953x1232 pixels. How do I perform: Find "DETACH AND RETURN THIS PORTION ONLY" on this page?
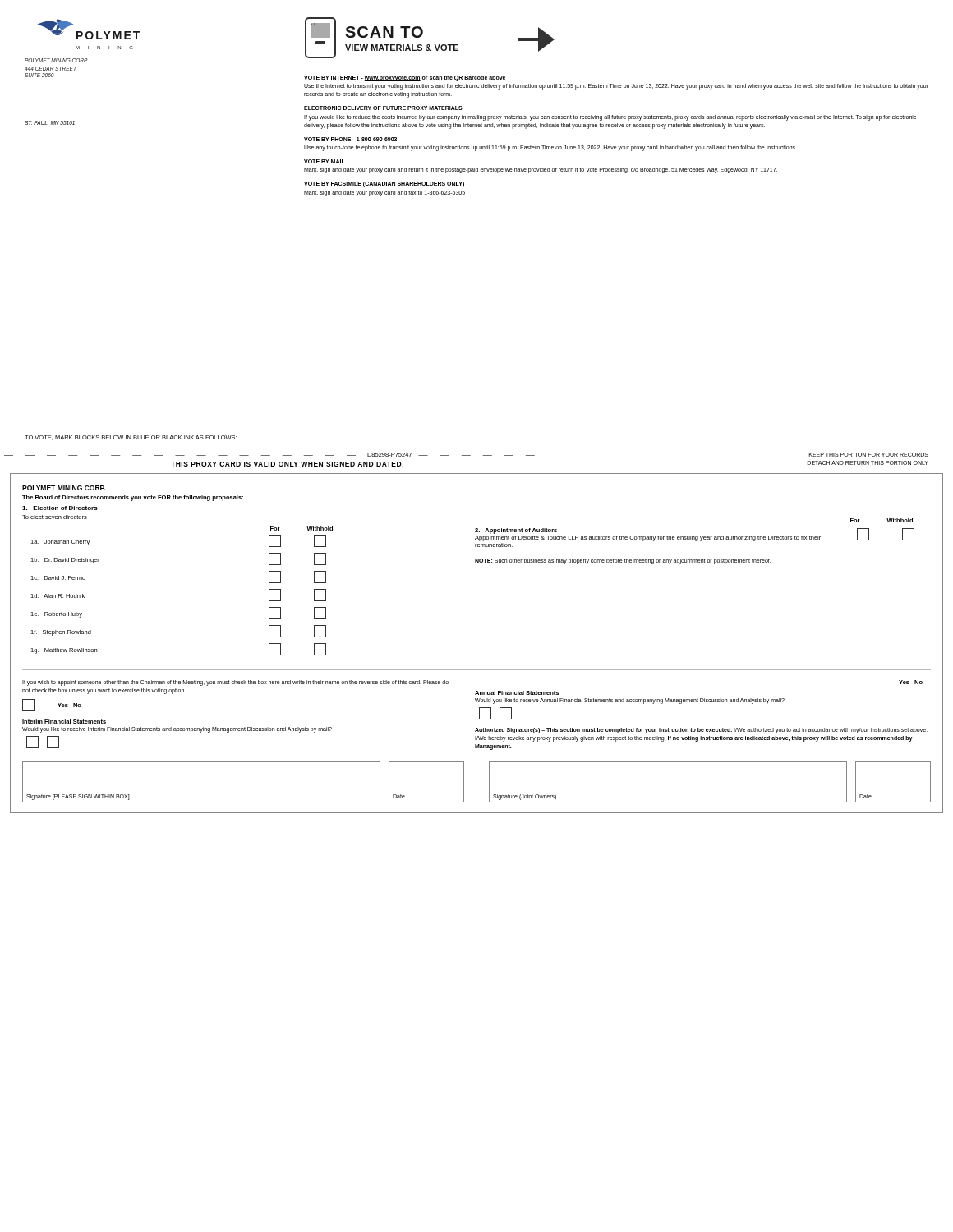[x=868, y=463]
